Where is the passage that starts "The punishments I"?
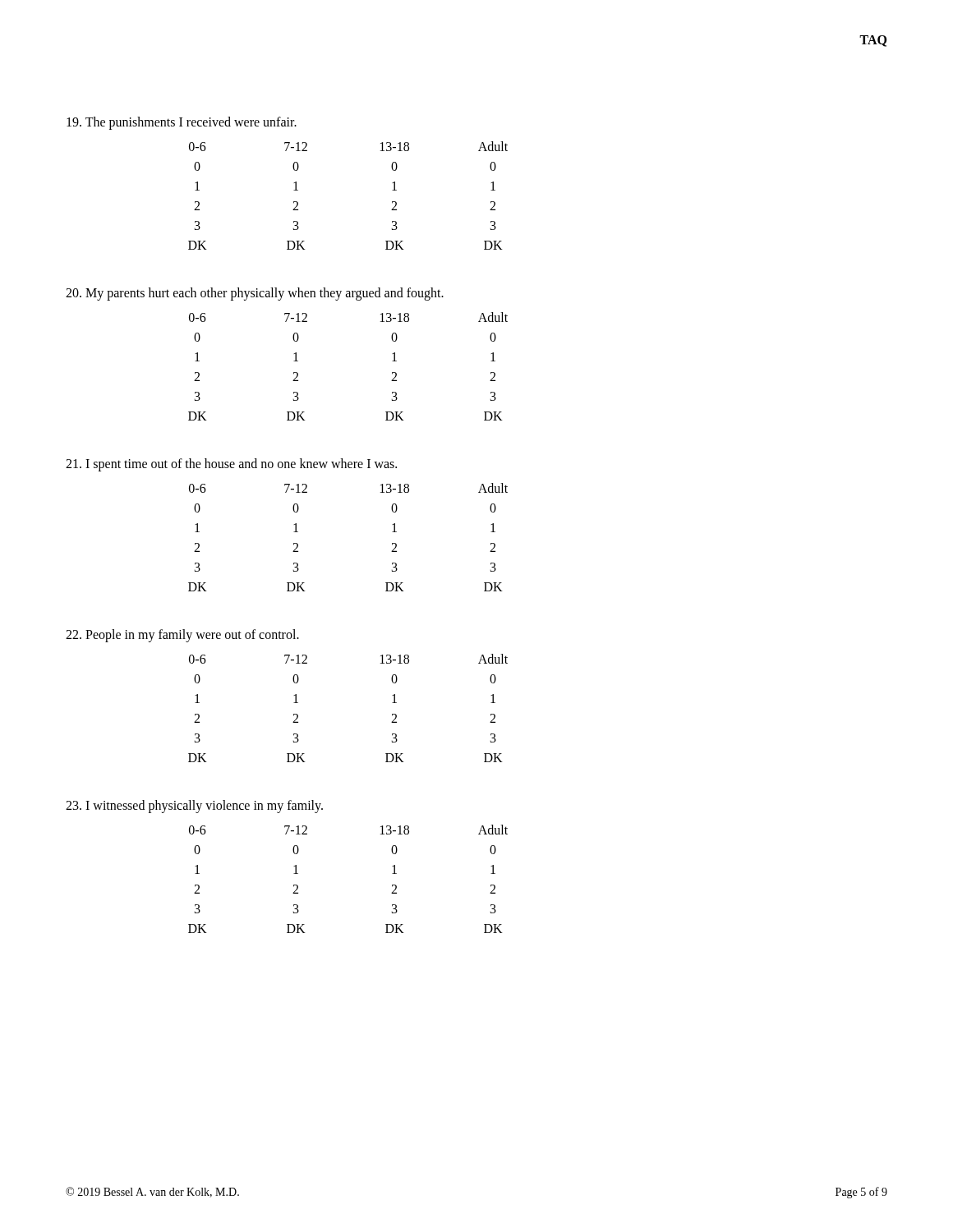 (182, 123)
